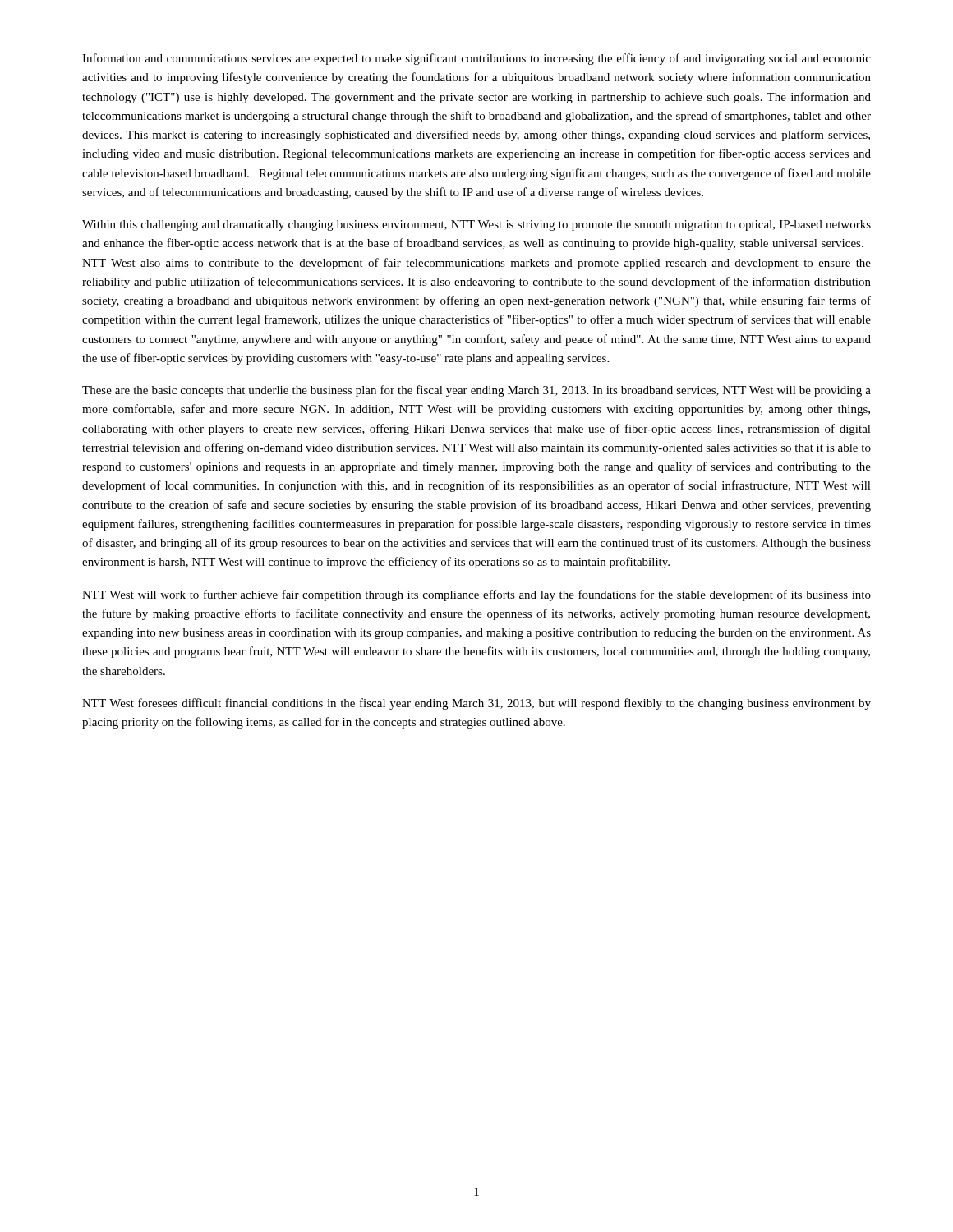Click on the element starting "Information and communications services are expected to make"

476,125
